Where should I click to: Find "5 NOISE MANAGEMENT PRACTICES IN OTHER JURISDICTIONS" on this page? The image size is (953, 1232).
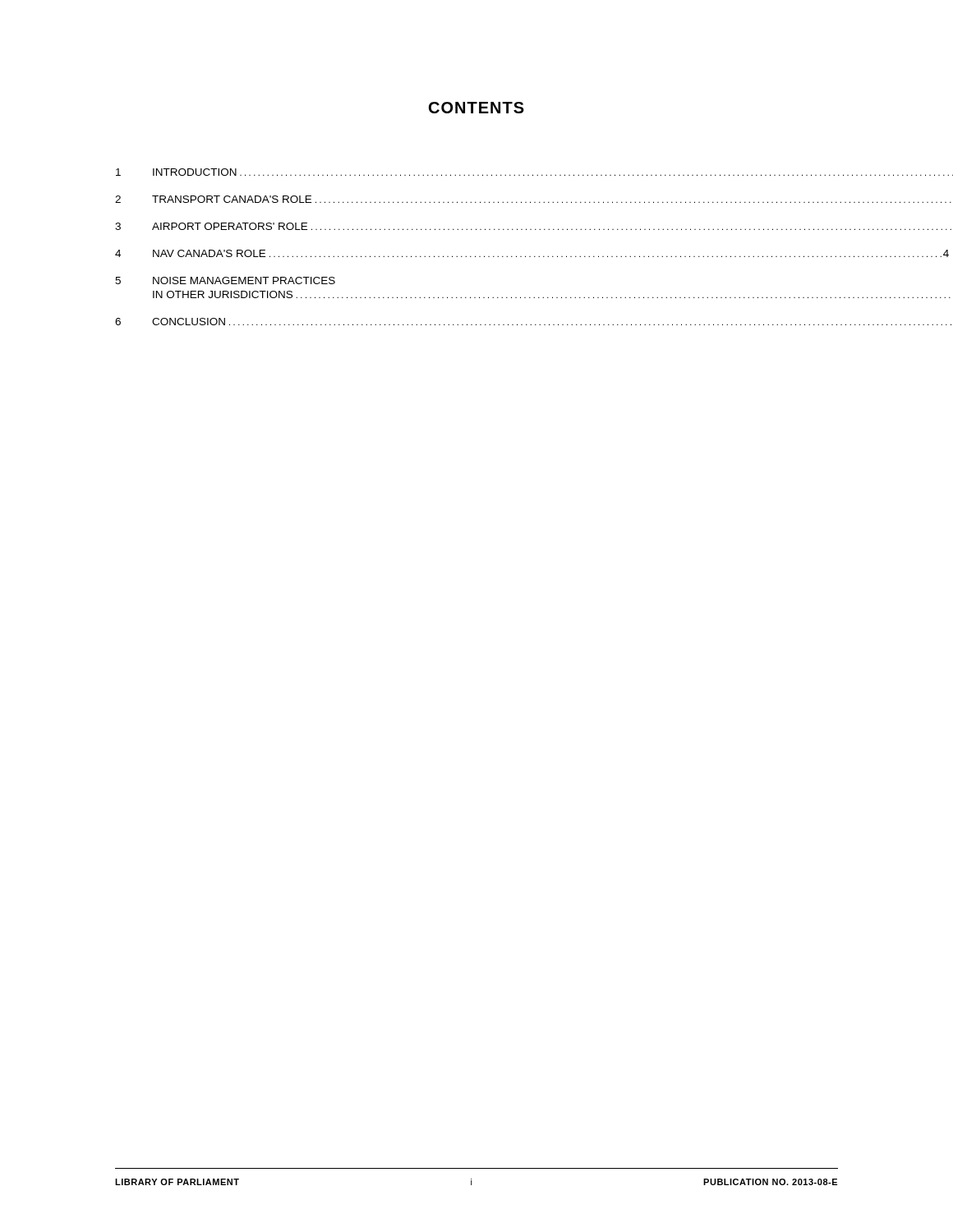[476, 287]
